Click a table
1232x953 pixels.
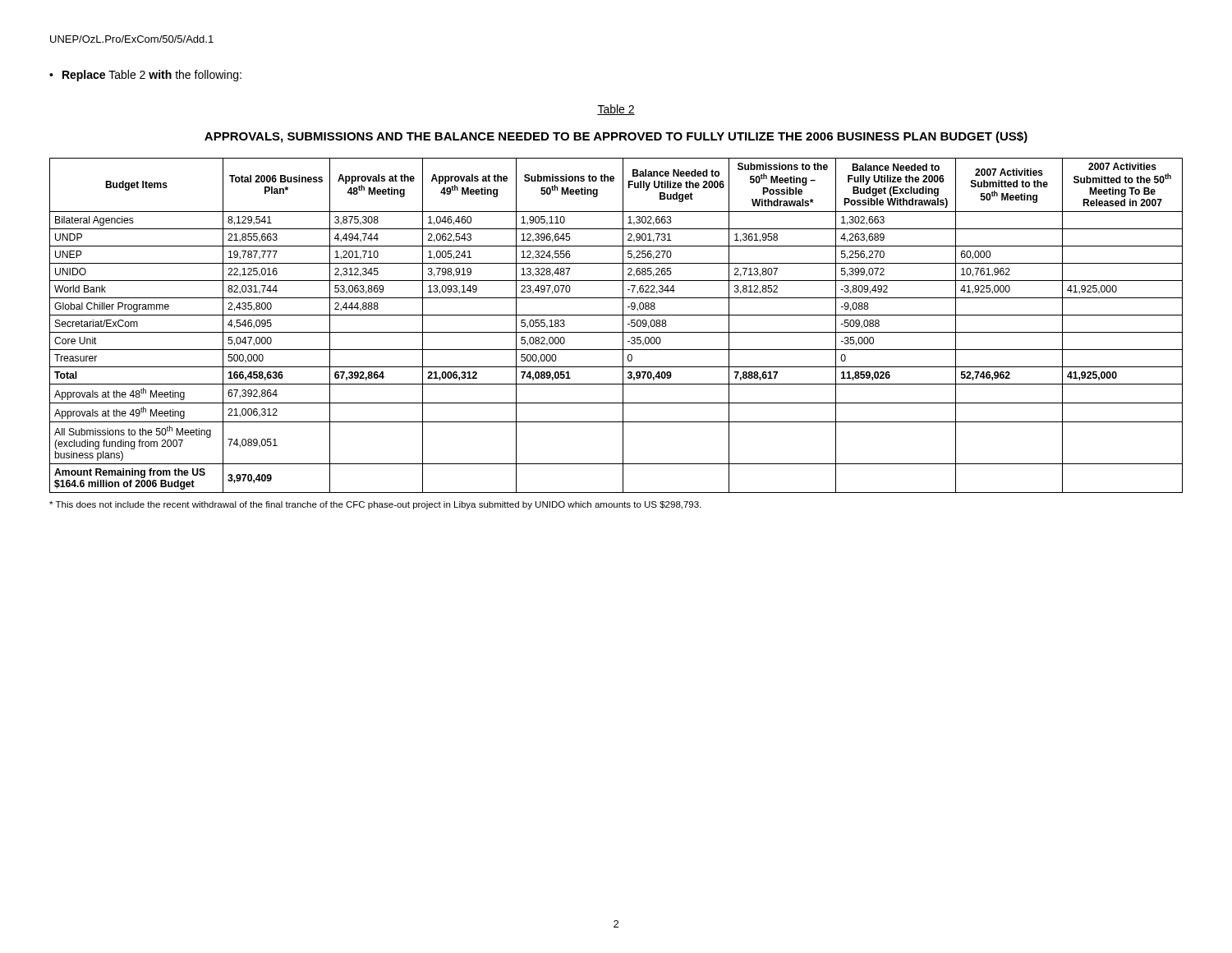(616, 325)
